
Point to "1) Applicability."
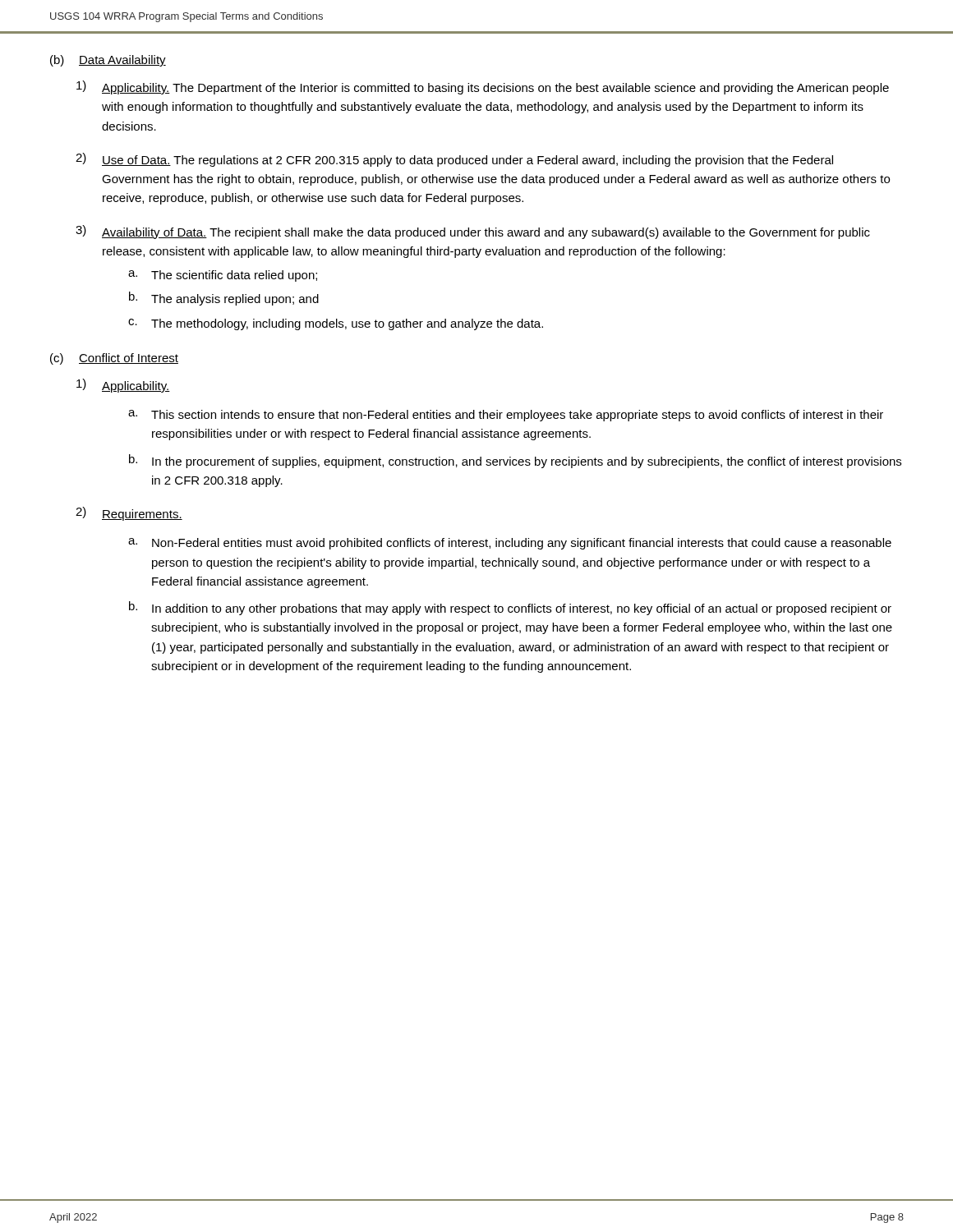pyautogui.click(x=123, y=386)
